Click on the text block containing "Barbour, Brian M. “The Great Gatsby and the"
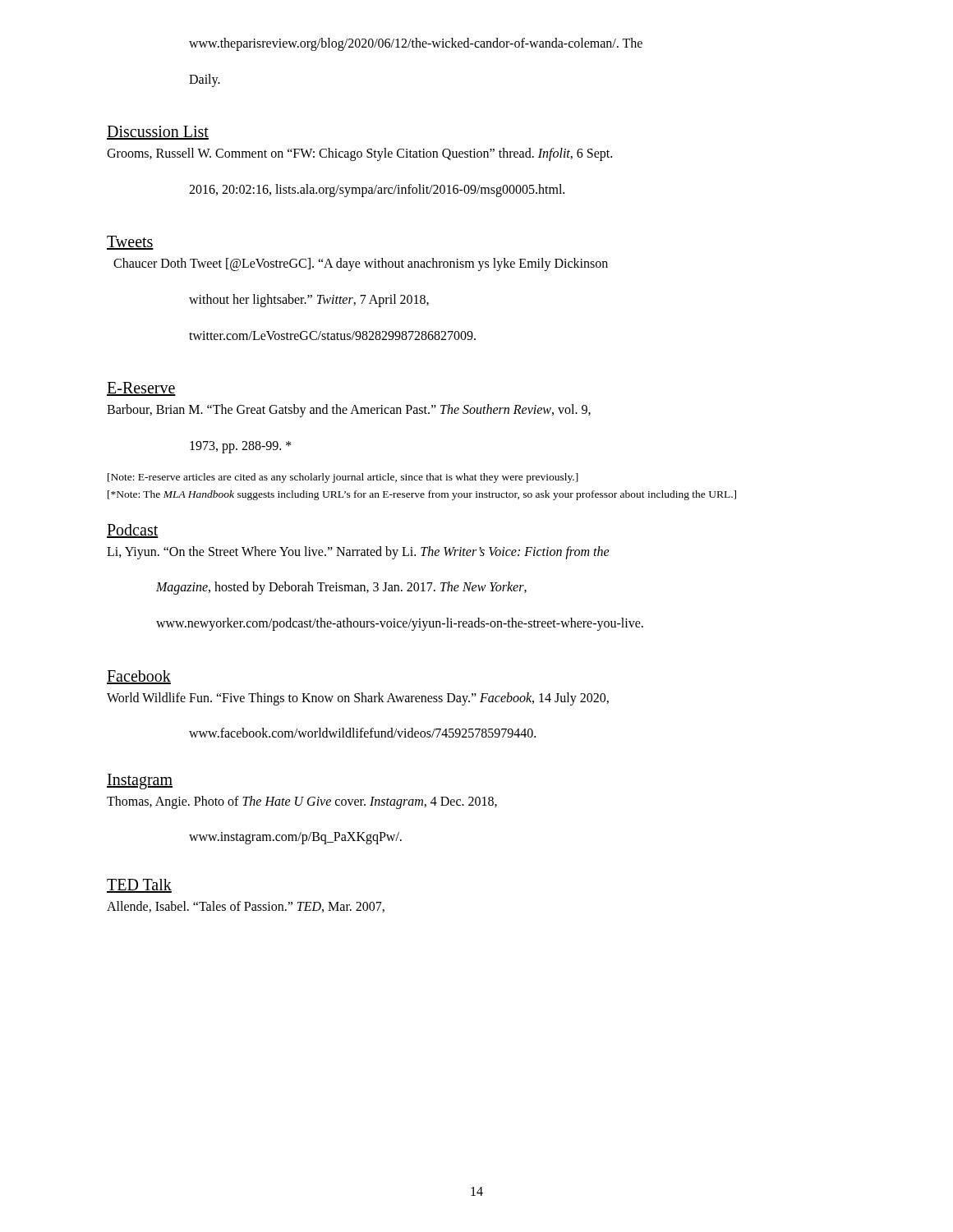 [x=349, y=410]
